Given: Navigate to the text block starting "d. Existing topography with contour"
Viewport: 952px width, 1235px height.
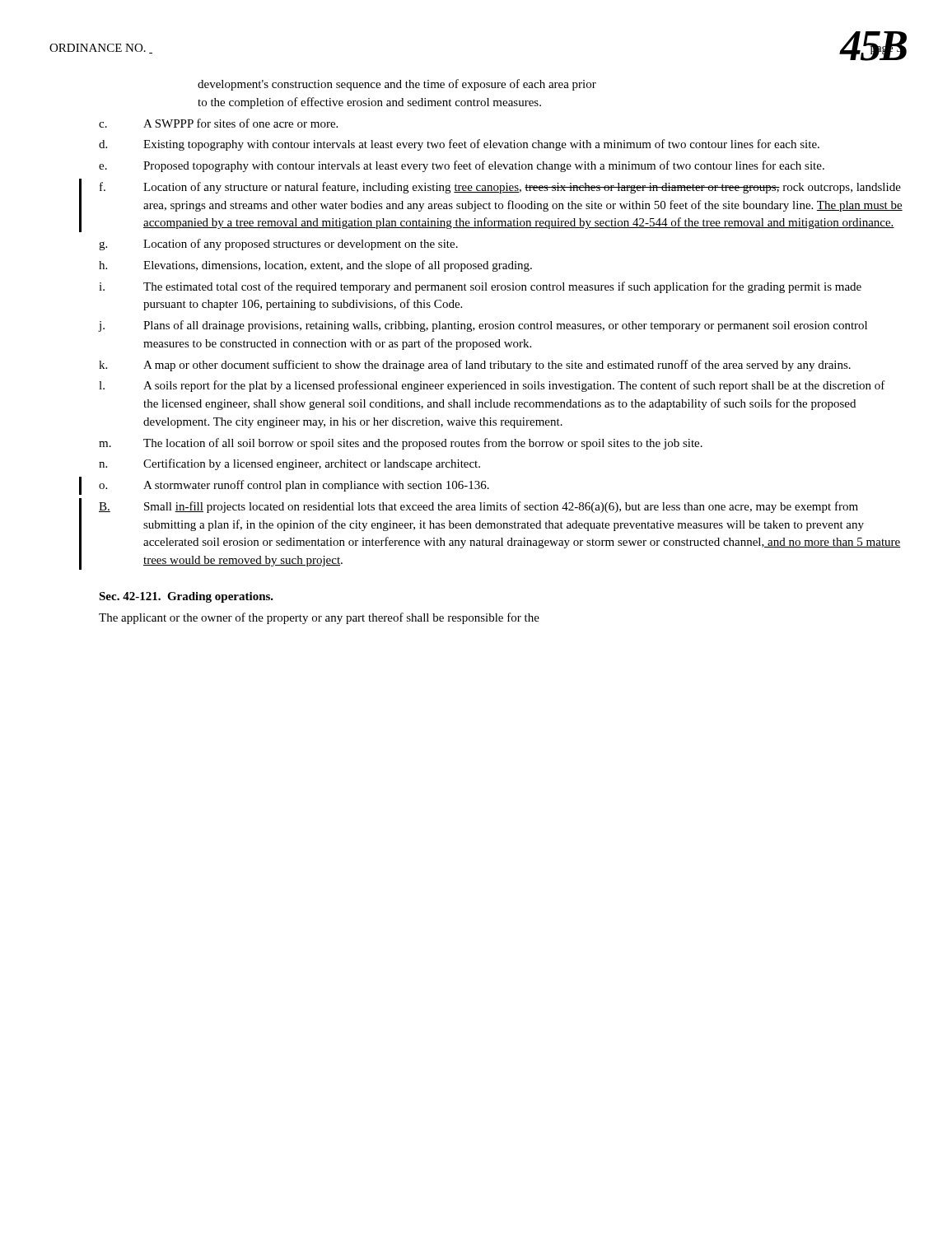Looking at the screenshot, I should [501, 145].
